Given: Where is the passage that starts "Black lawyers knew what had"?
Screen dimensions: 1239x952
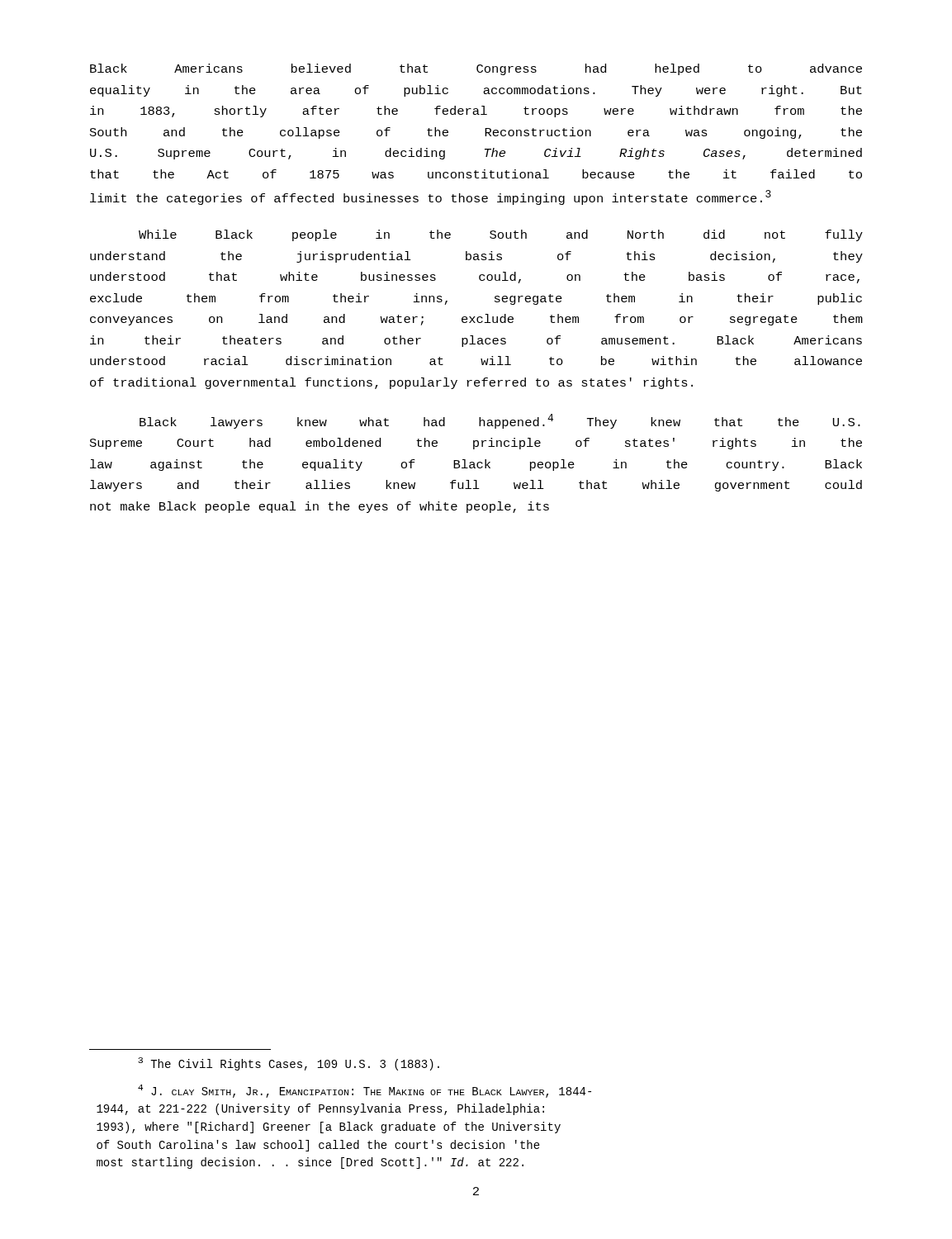Looking at the screenshot, I should 476,463.
